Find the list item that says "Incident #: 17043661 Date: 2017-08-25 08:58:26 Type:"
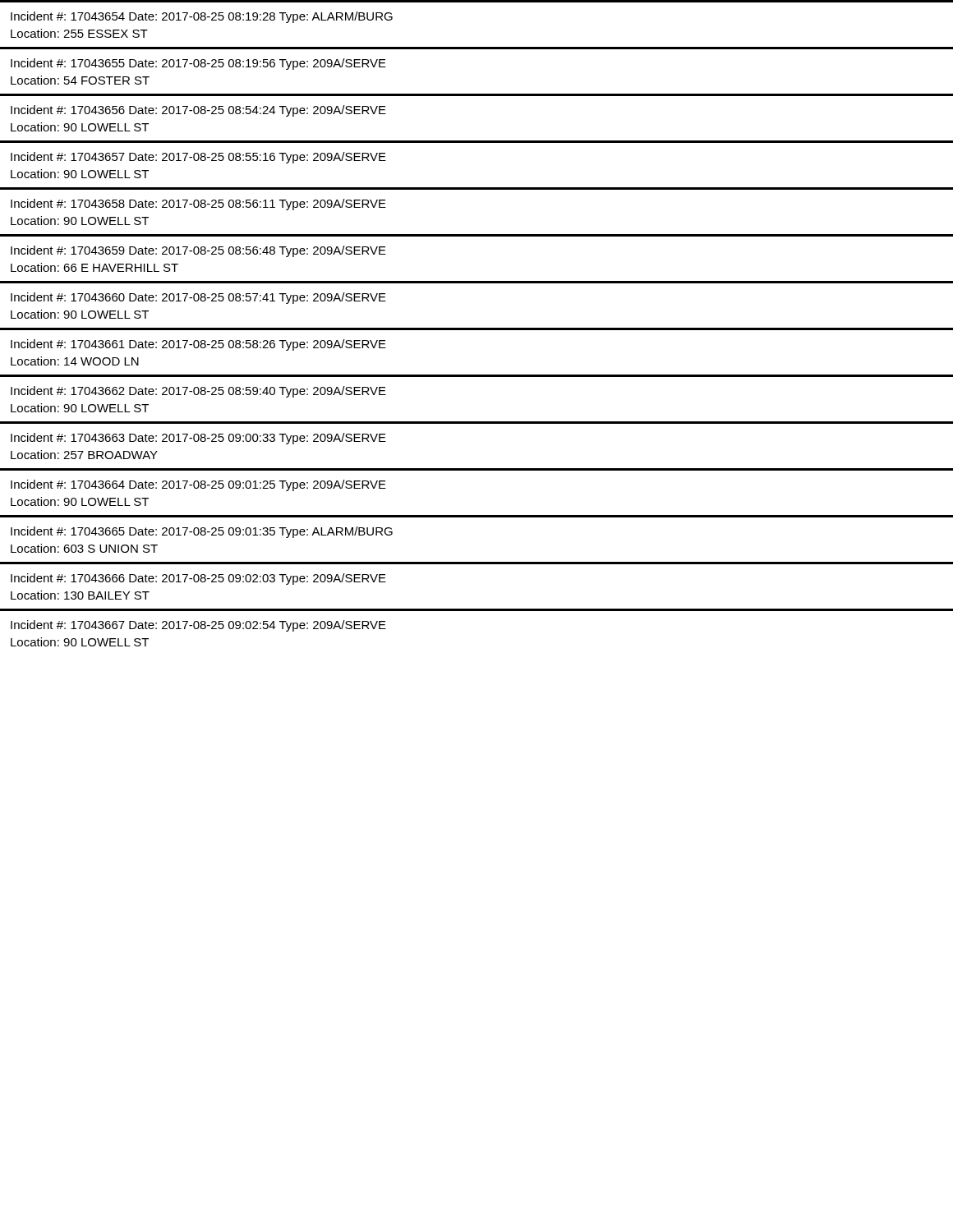Viewport: 953px width, 1232px height. coord(198,345)
